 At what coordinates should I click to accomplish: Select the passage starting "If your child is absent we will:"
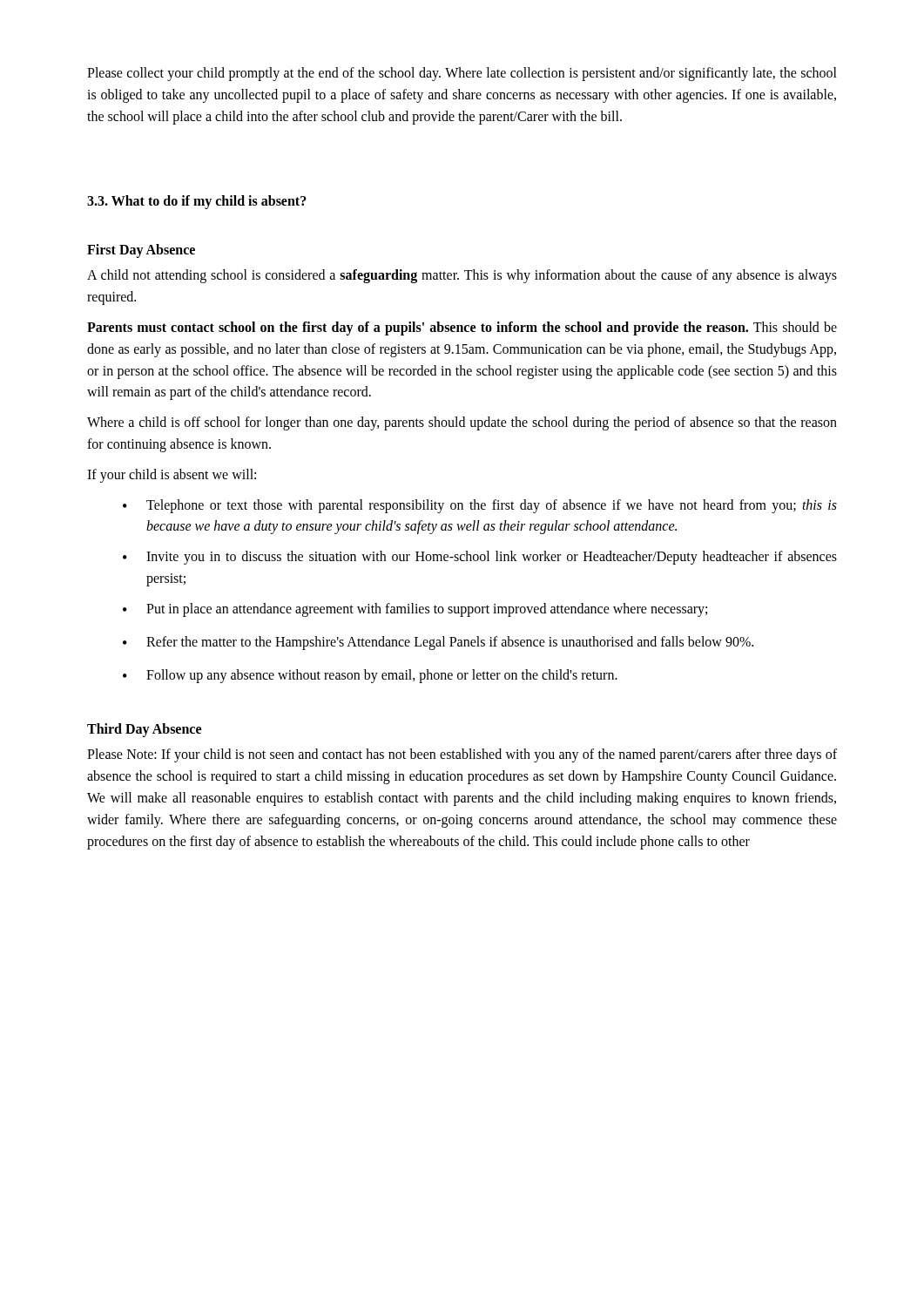(x=172, y=474)
